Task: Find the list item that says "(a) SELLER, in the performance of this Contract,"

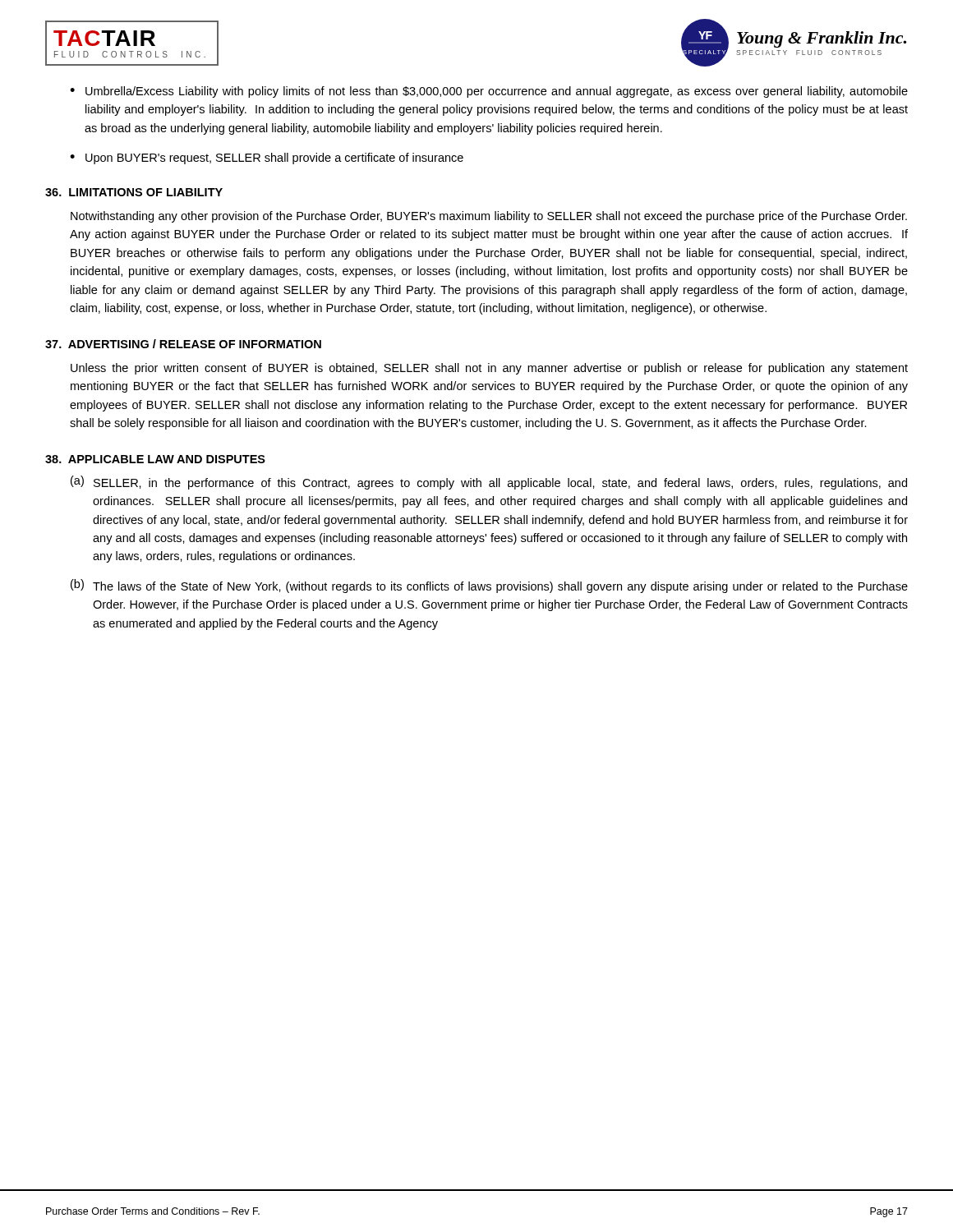Action: (489, 520)
